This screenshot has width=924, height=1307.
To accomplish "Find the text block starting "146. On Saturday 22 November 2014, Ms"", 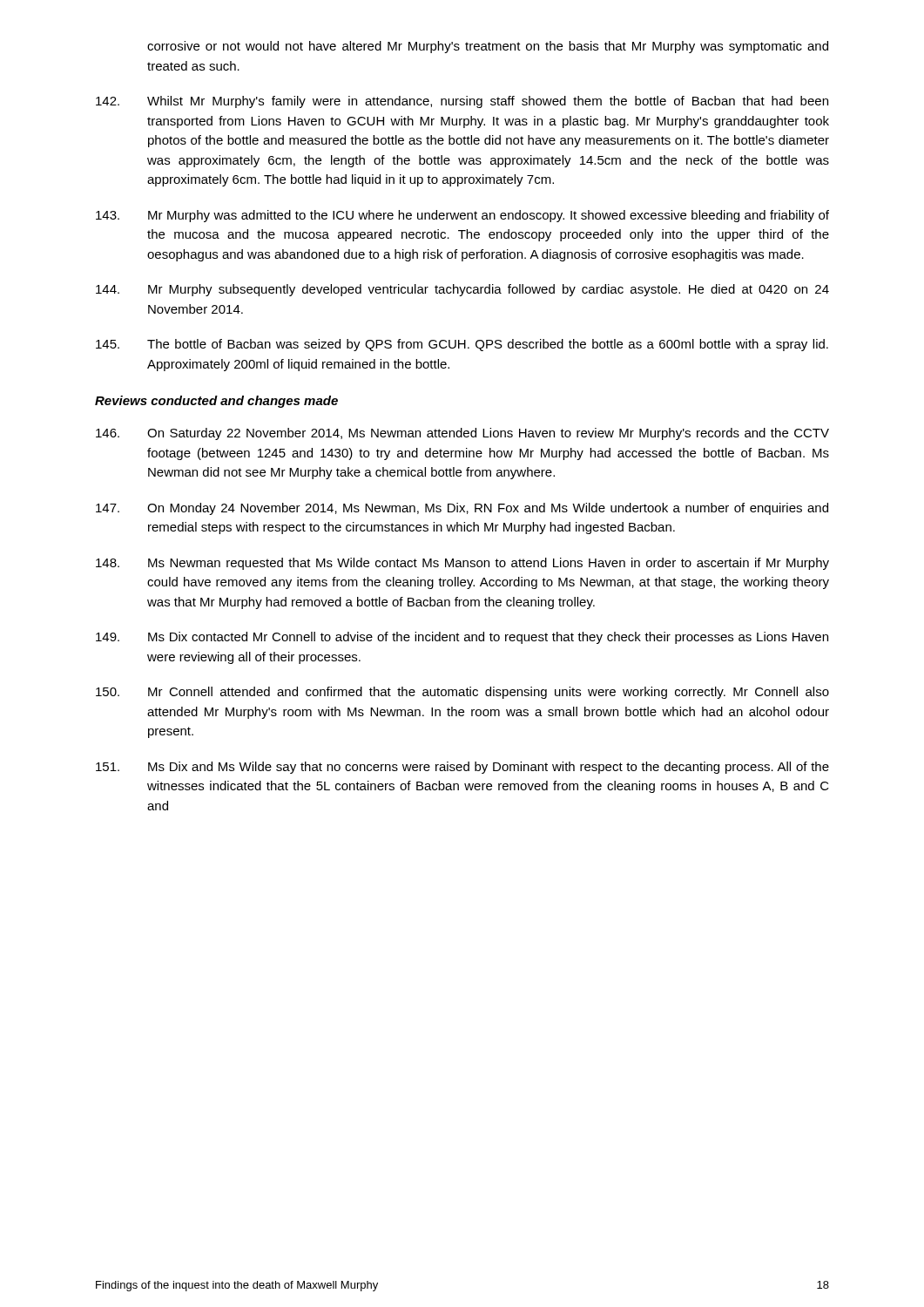I will click(462, 453).
